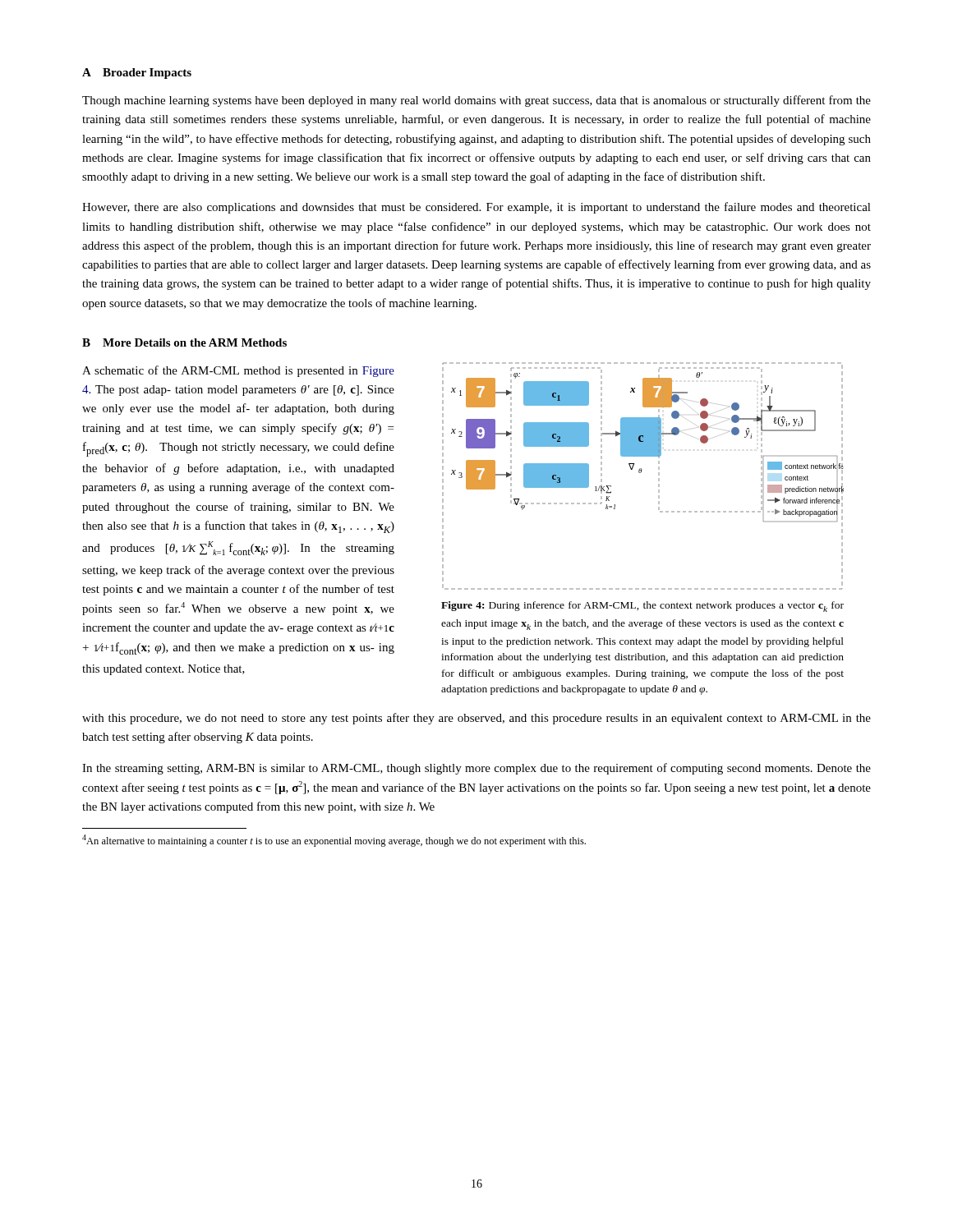Locate the block of text that opens with "Though machine learning systems"
The image size is (953, 1232).
pos(476,138)
